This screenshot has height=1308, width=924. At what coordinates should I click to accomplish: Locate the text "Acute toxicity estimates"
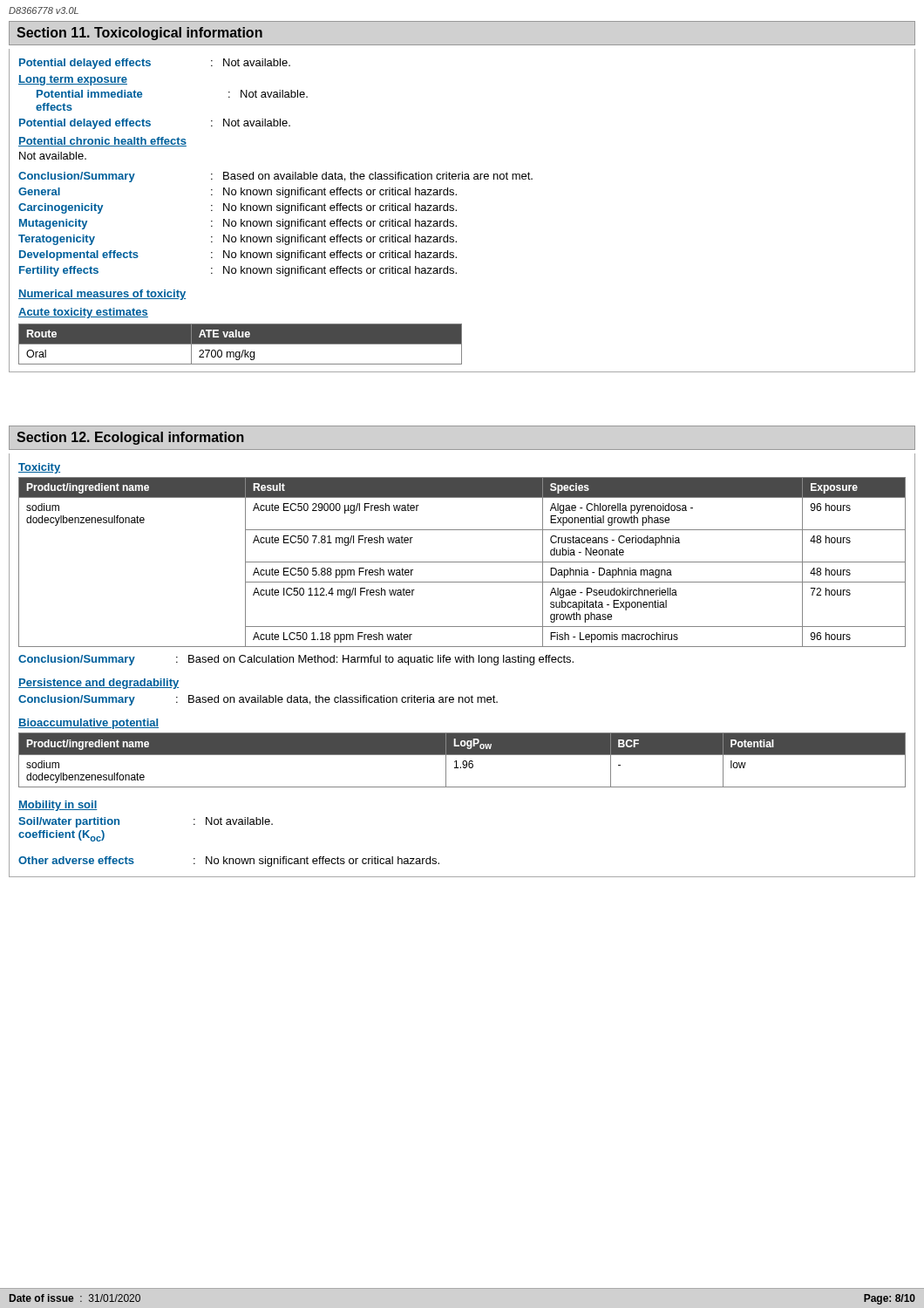[83, 312]
